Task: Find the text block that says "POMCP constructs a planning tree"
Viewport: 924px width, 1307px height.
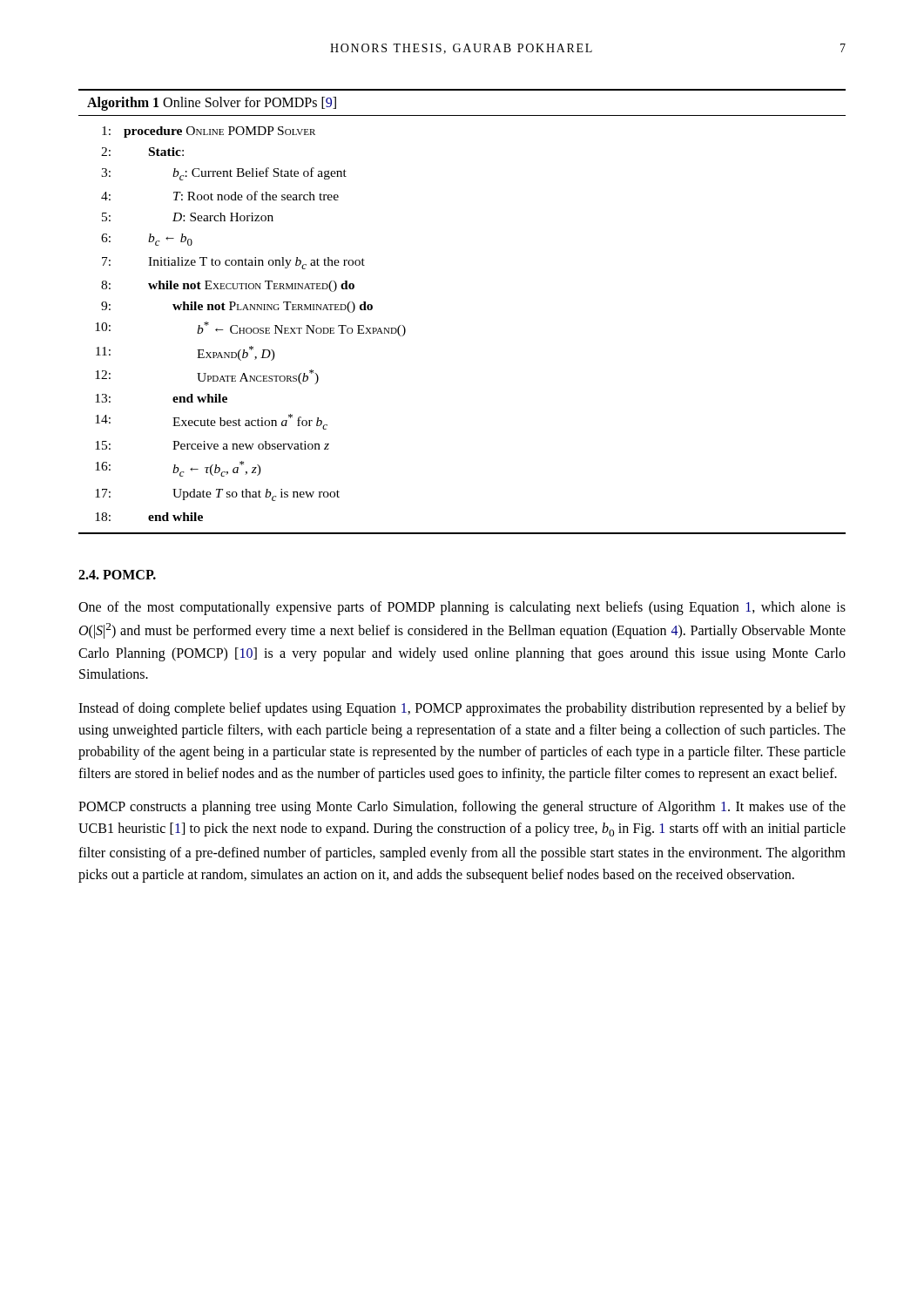Action: [x=462, y=840]
